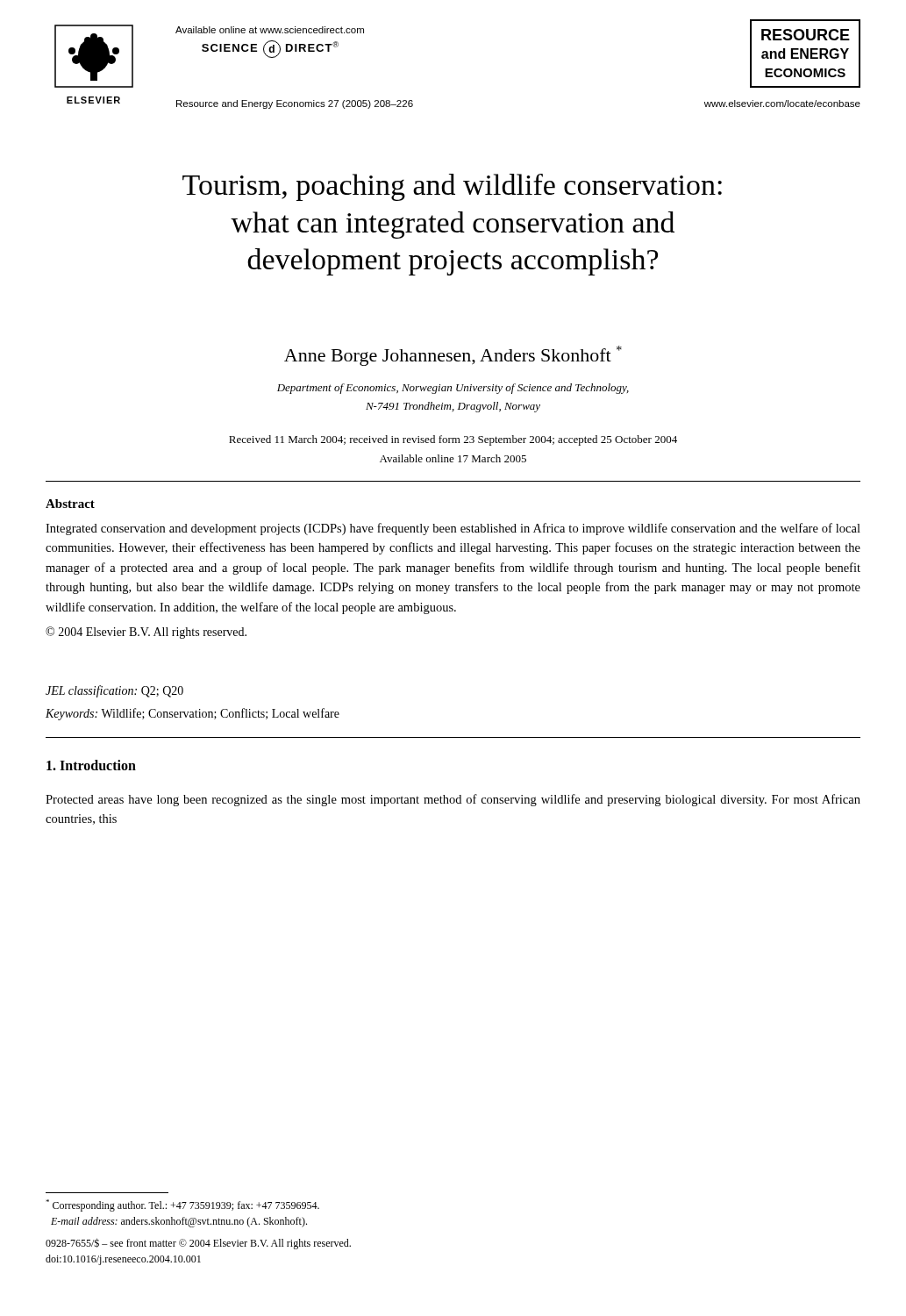Find the block on this page that starts "Available online at"
Image resolution: width=906 pixels, height=1316 pixels.
click(270, 41)
